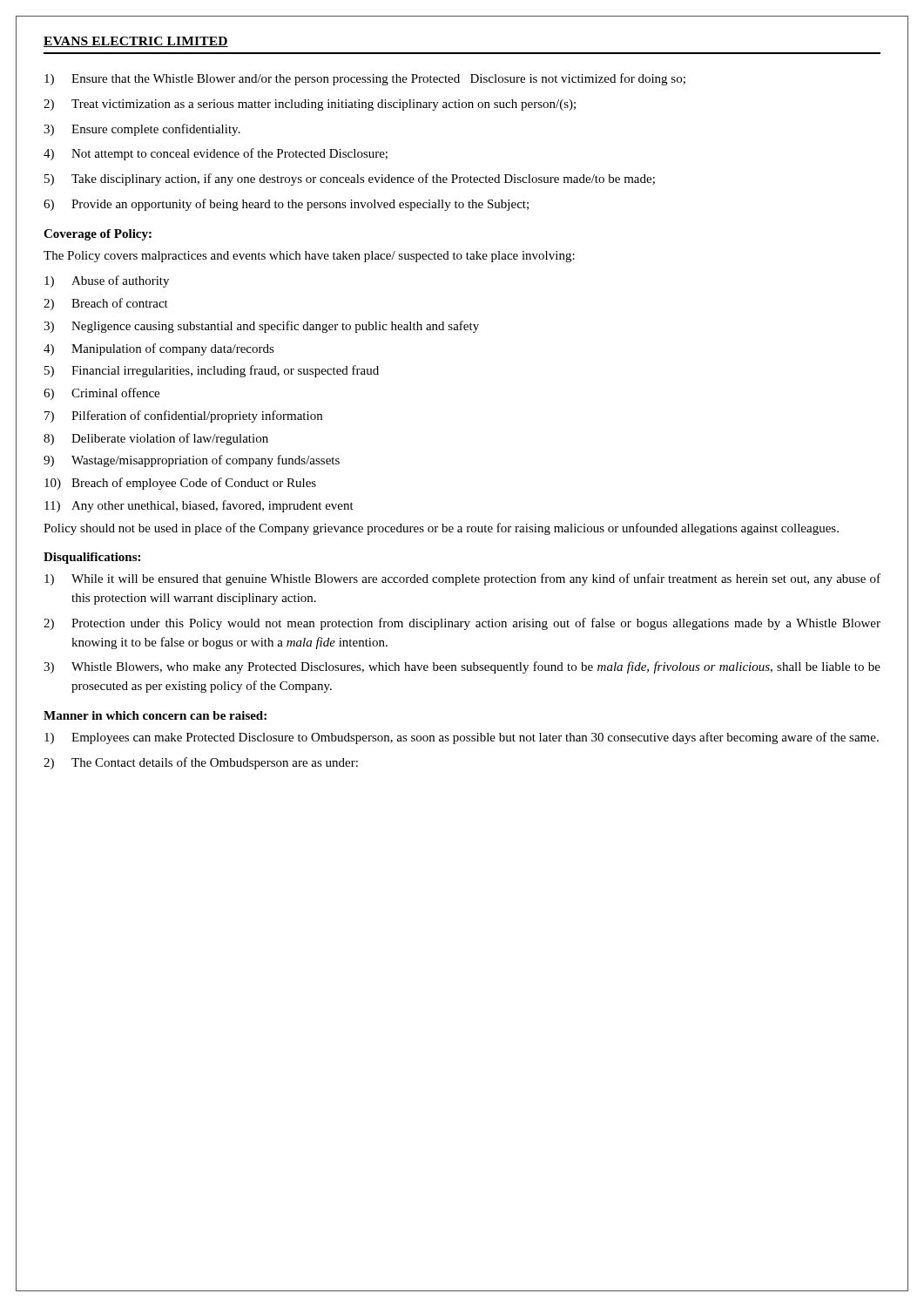Find the block on this page that starts "2) Treat victimization as a serious matter"
This screenshot has width=924, height=1307.
click(462, 104)
